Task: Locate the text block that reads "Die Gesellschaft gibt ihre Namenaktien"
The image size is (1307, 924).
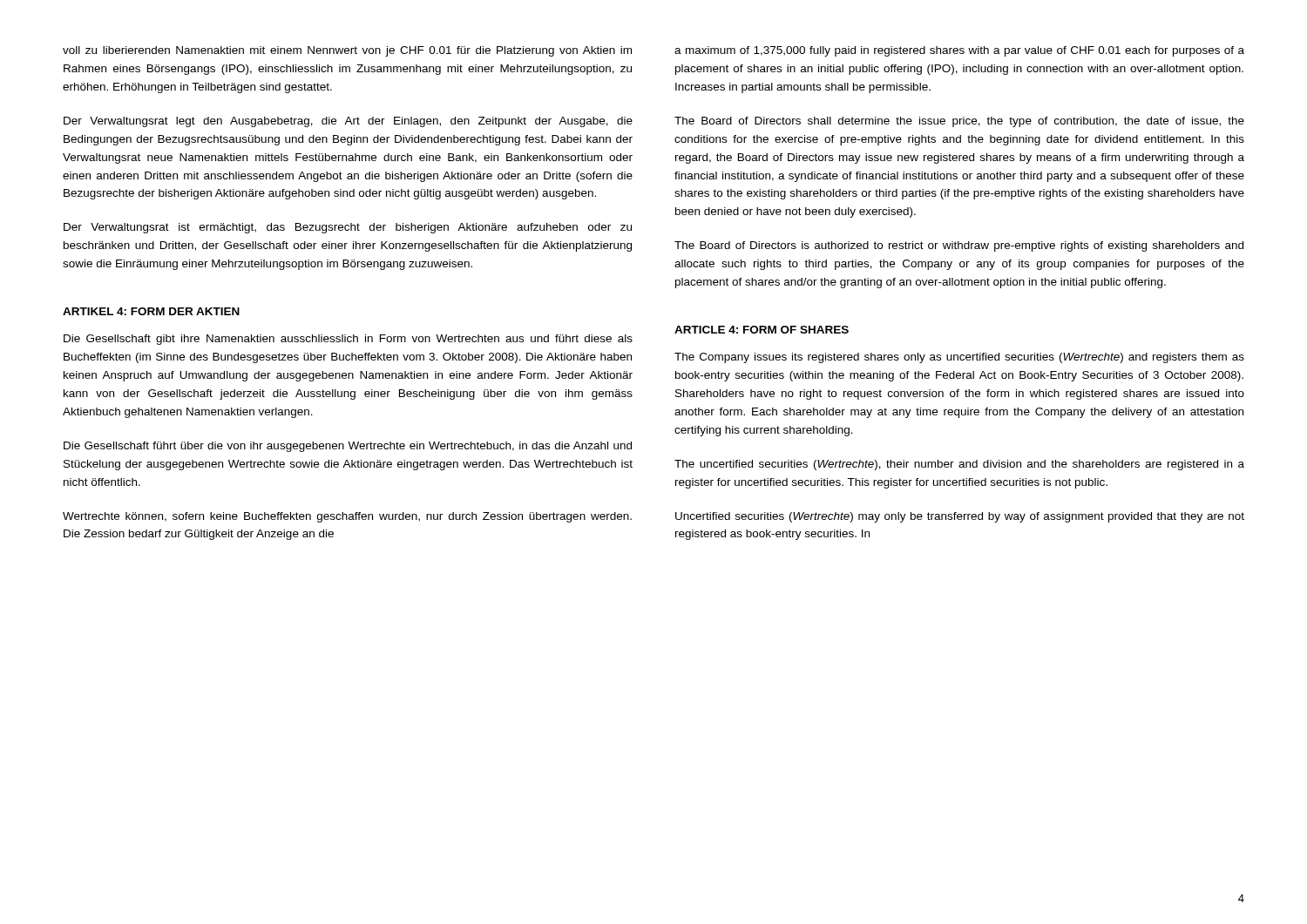Action: 348,375
